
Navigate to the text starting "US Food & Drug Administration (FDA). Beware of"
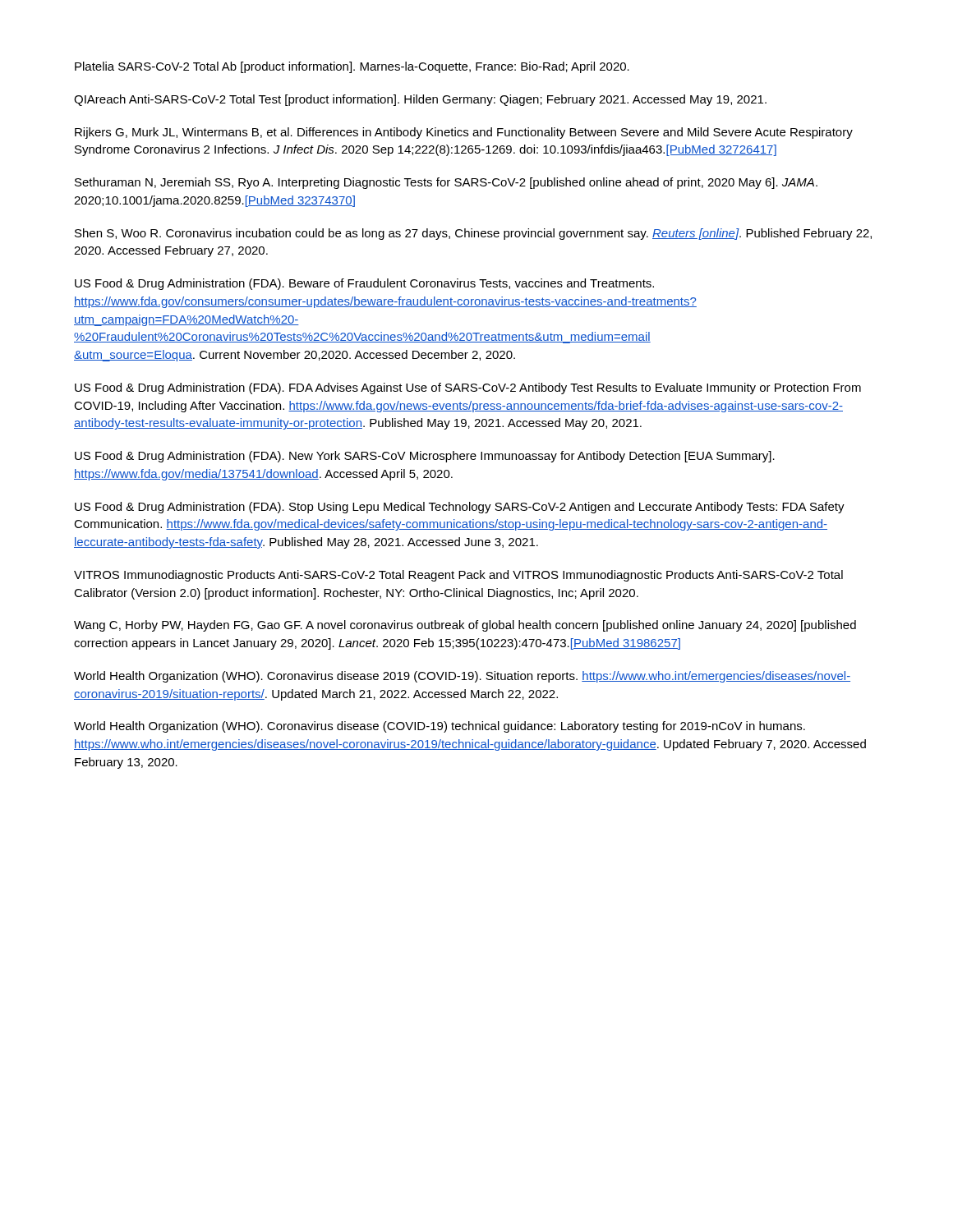[x=364, y=284]
